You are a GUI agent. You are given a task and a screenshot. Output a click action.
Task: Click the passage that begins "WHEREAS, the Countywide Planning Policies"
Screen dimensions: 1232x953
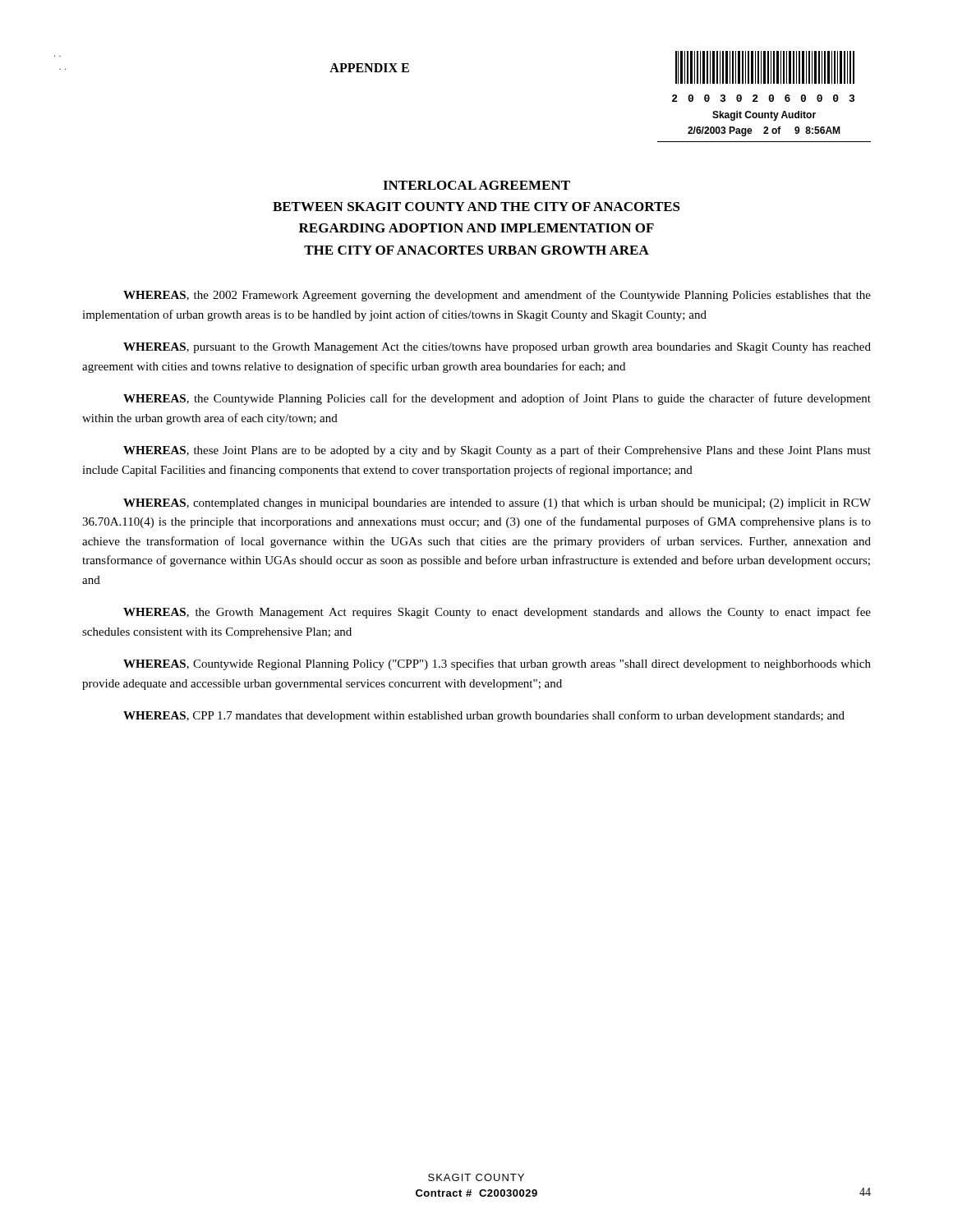(x=476, y=408)
